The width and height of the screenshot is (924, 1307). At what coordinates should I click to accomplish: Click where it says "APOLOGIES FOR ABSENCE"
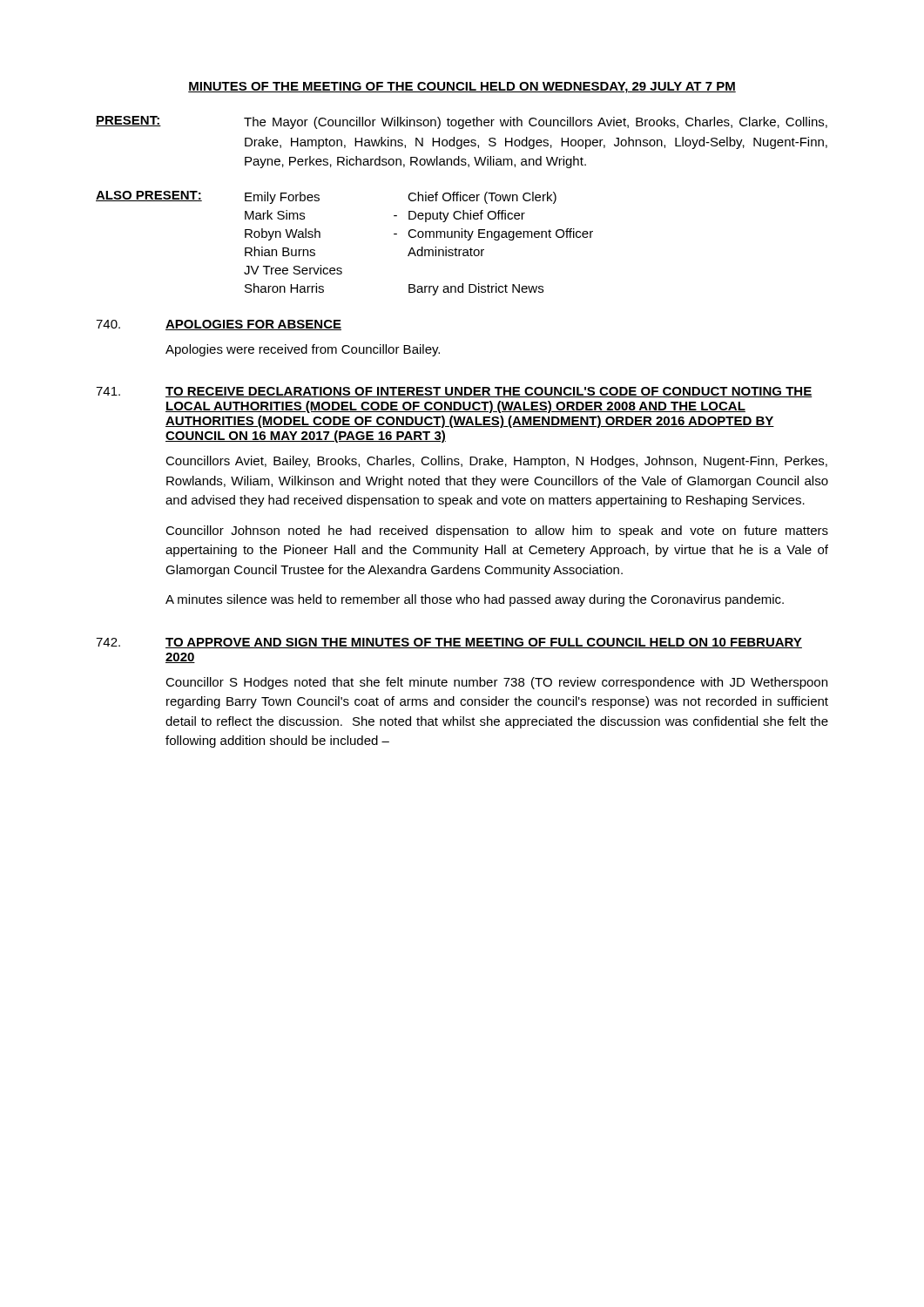[253, 323]
